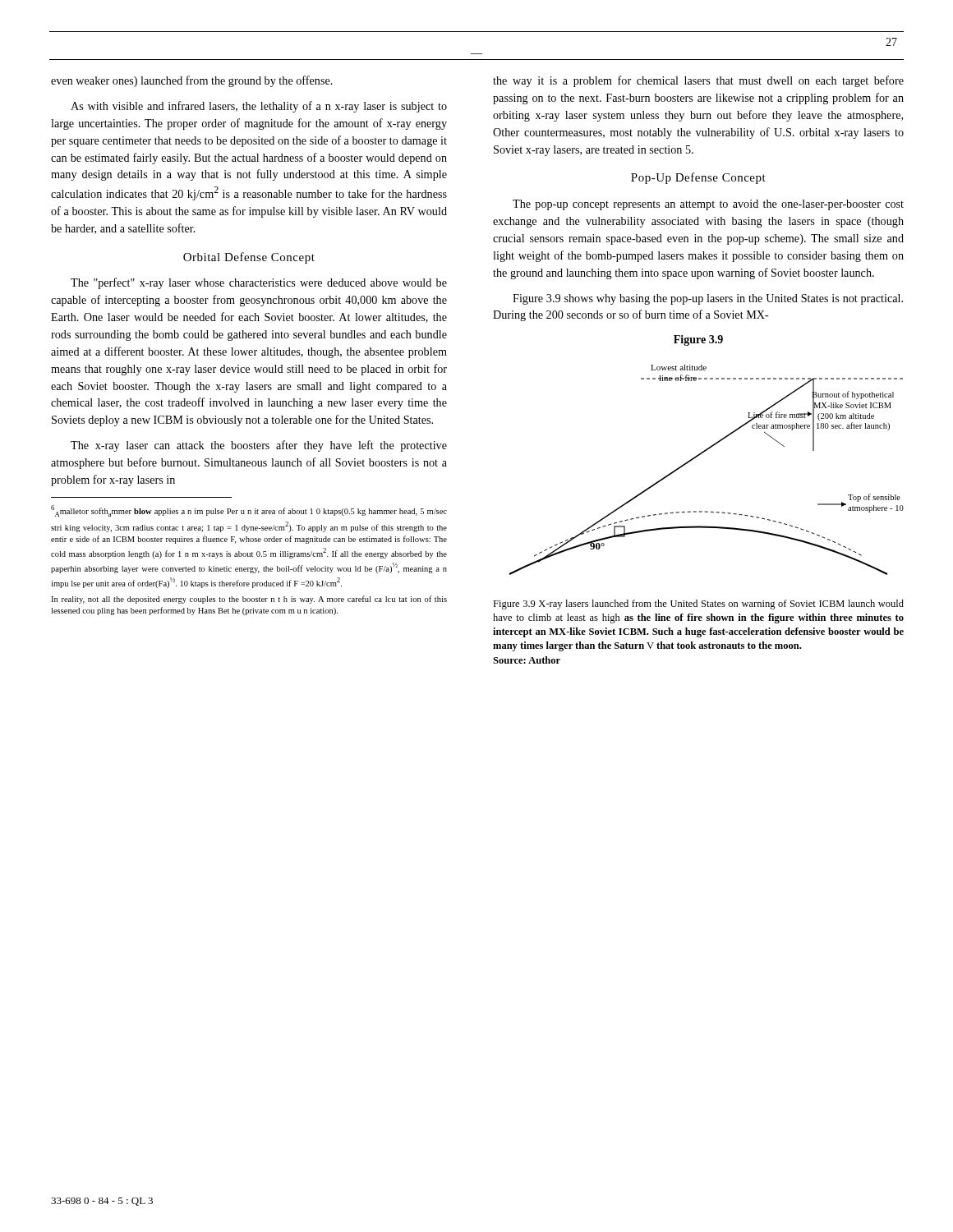The image size is (953, 1232).
Task: Locate the illustration
Action: point(698,471)
